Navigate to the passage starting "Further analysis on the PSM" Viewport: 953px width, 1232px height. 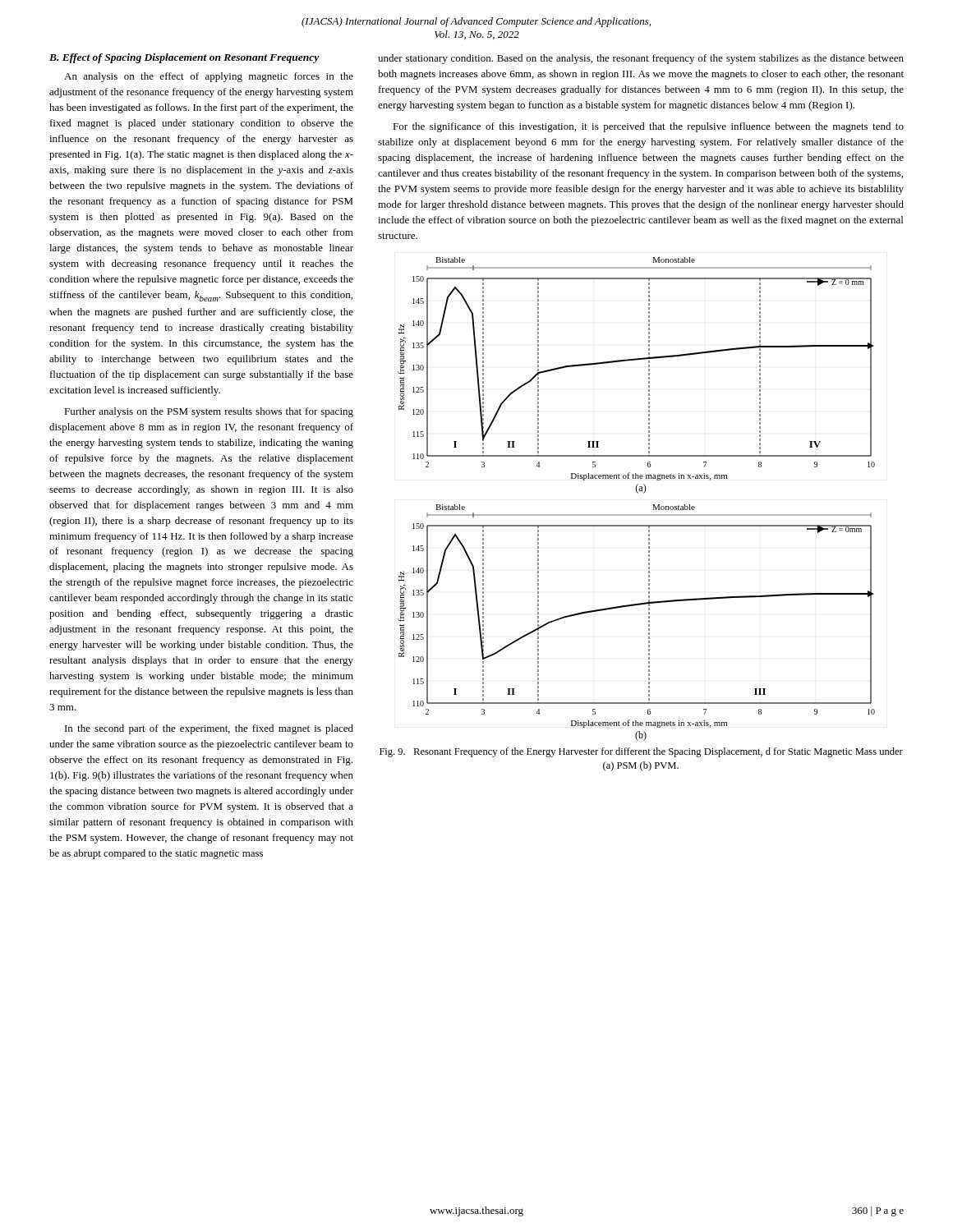pos(201,559)
